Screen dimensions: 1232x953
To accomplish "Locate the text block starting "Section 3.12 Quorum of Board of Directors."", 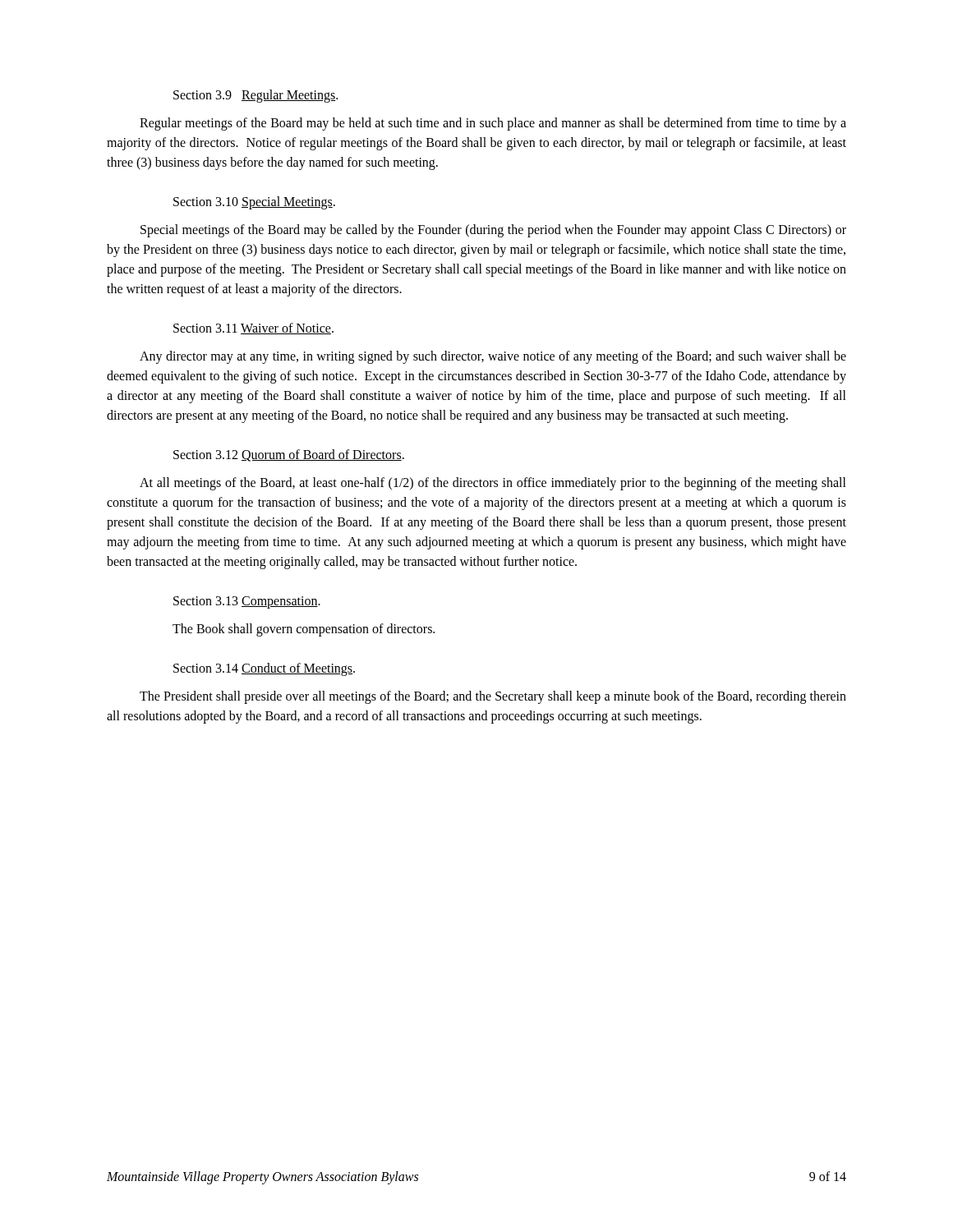I will tap(289, 455).
